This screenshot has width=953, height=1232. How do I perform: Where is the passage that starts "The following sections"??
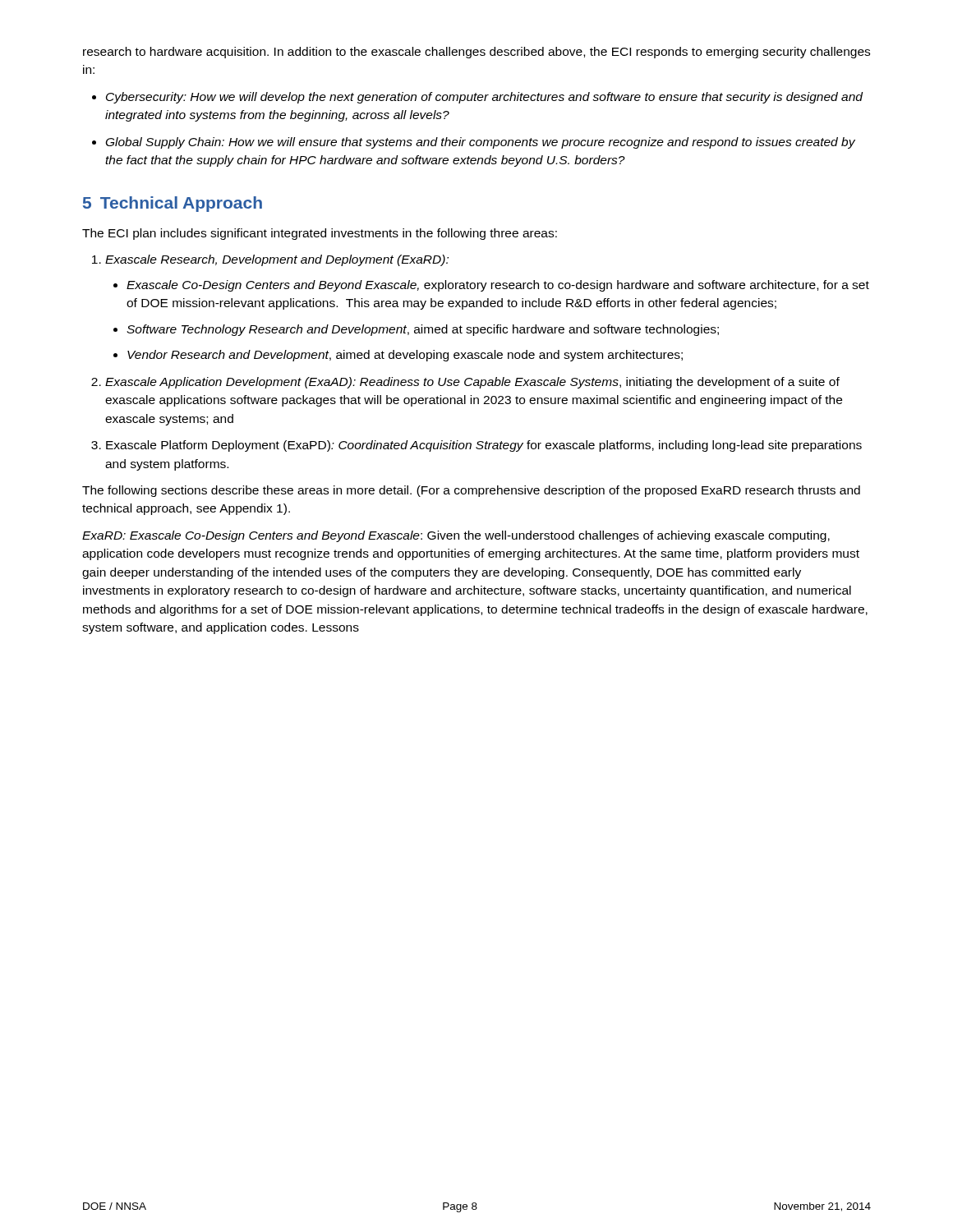476,500
